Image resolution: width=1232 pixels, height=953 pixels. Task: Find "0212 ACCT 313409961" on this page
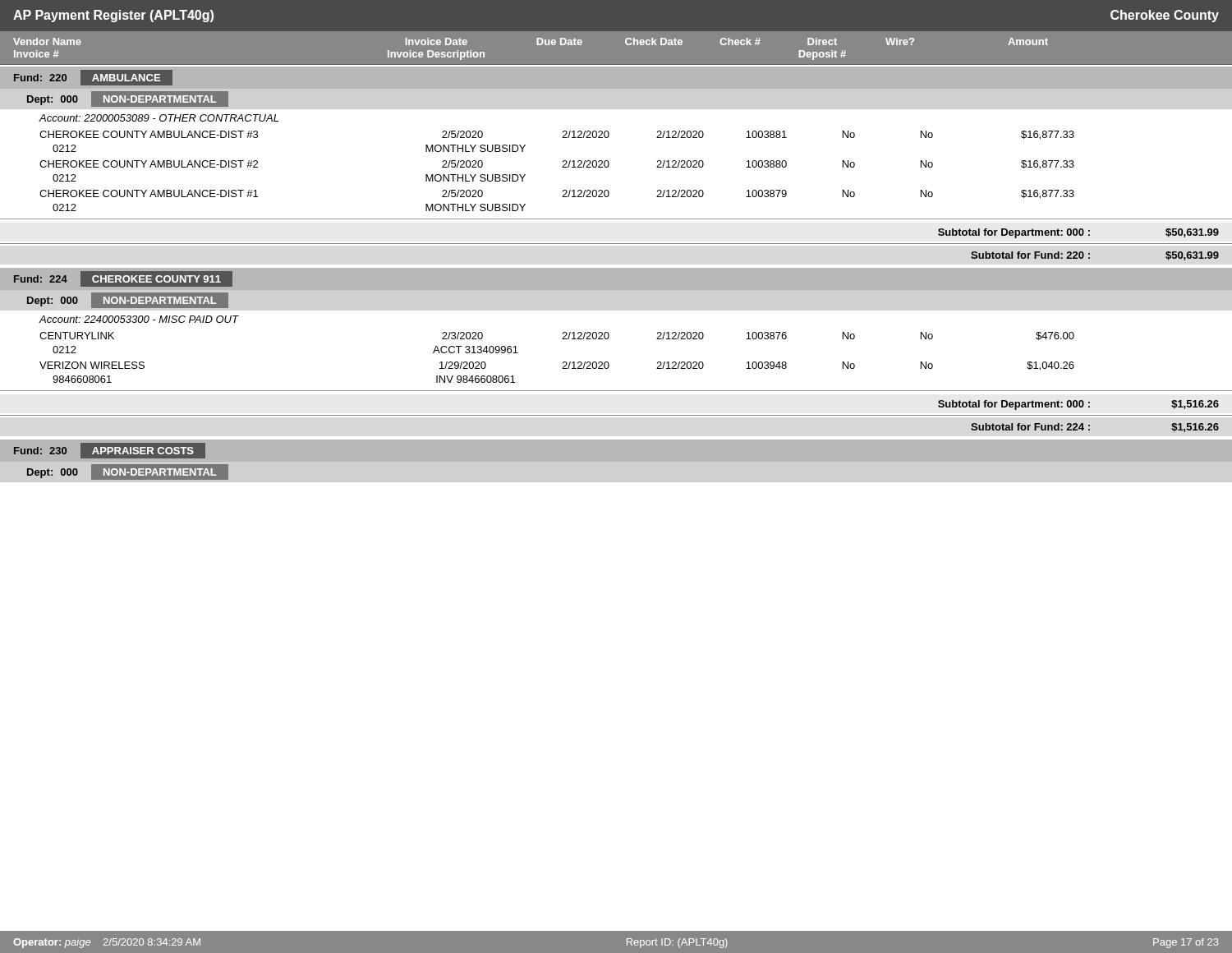click(62, 350)
